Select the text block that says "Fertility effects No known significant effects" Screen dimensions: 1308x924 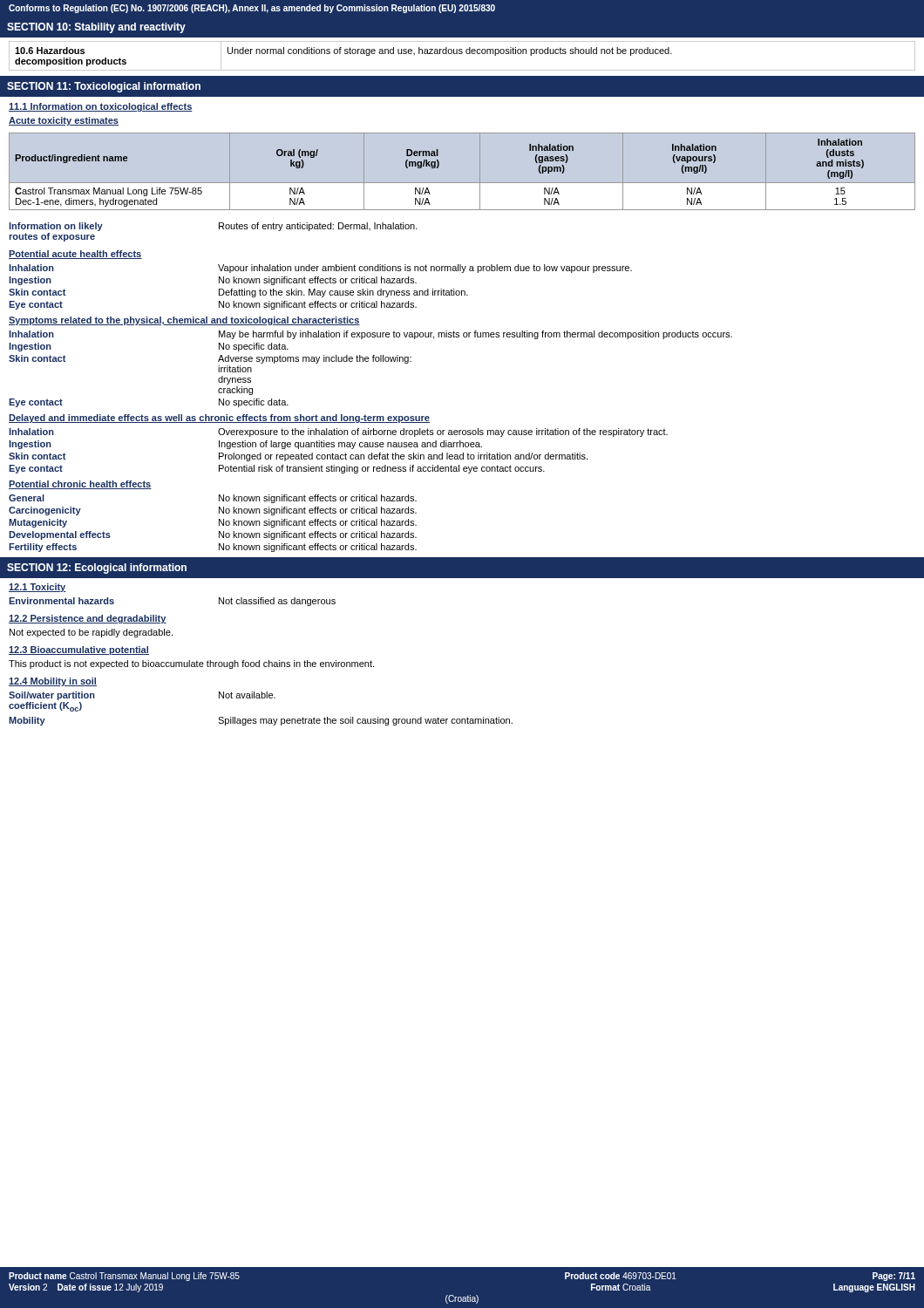462,547
